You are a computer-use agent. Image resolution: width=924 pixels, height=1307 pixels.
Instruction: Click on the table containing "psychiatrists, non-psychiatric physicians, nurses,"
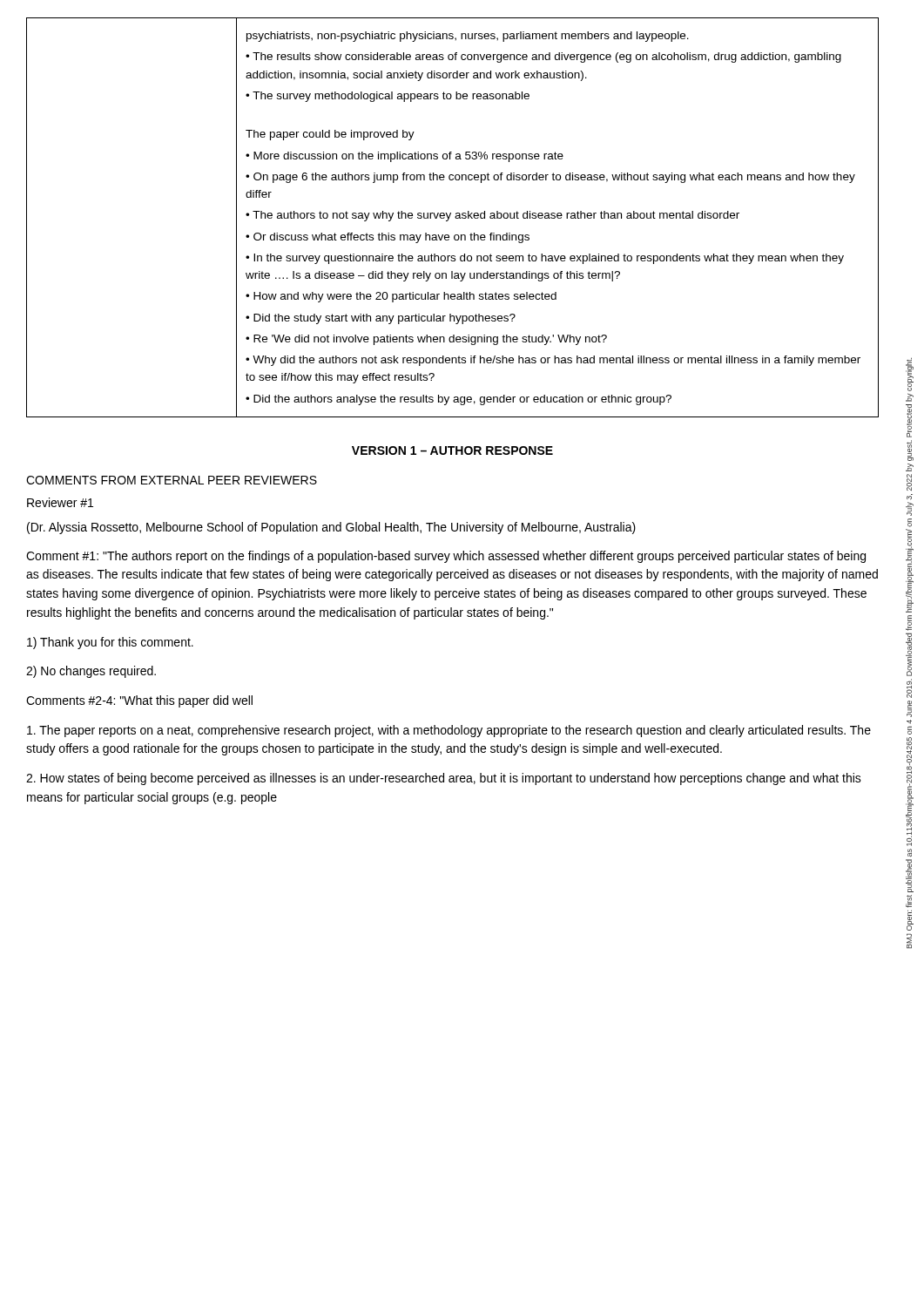[452, 217]
